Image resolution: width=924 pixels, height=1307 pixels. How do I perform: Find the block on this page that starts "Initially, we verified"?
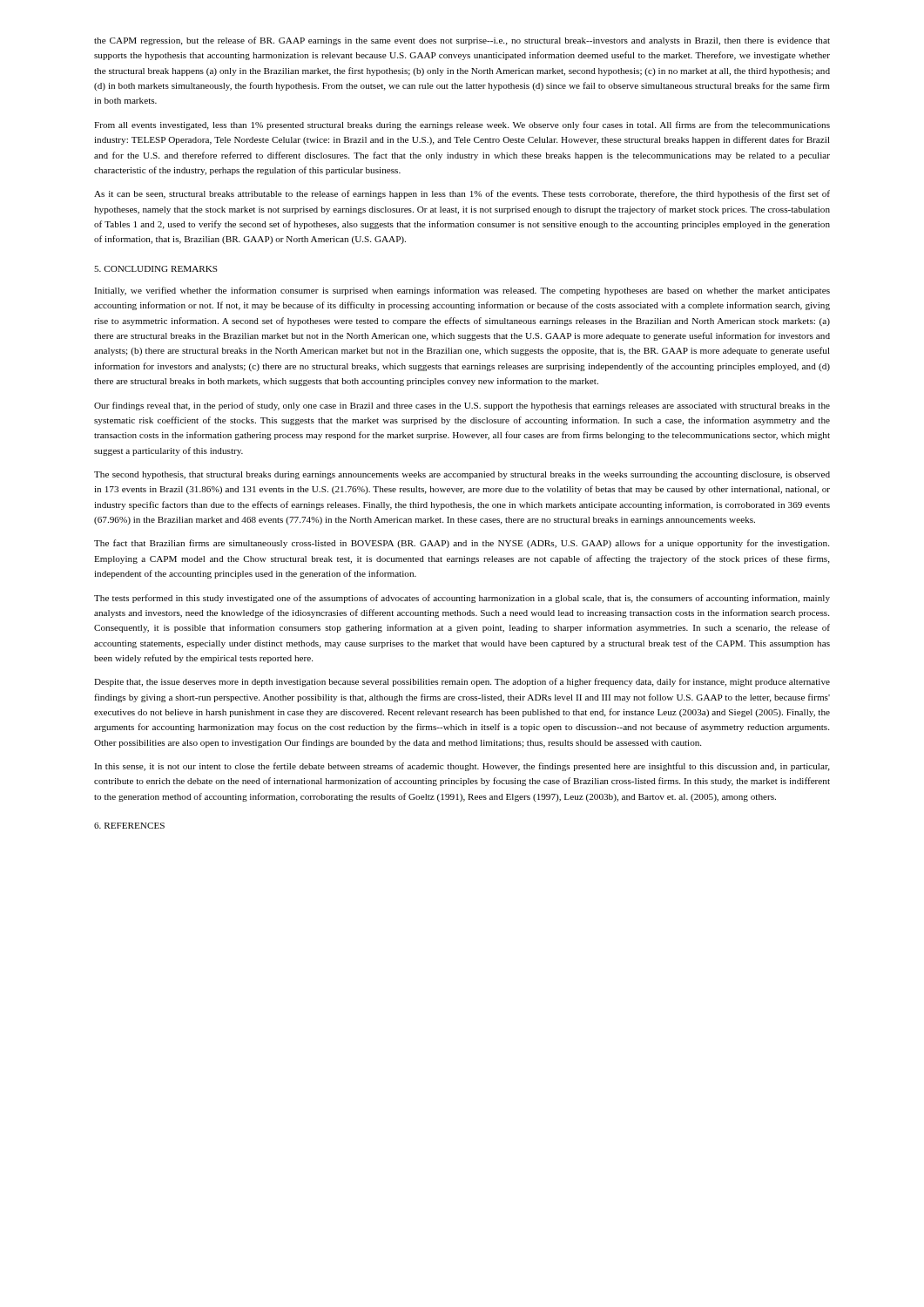(462, 336)
